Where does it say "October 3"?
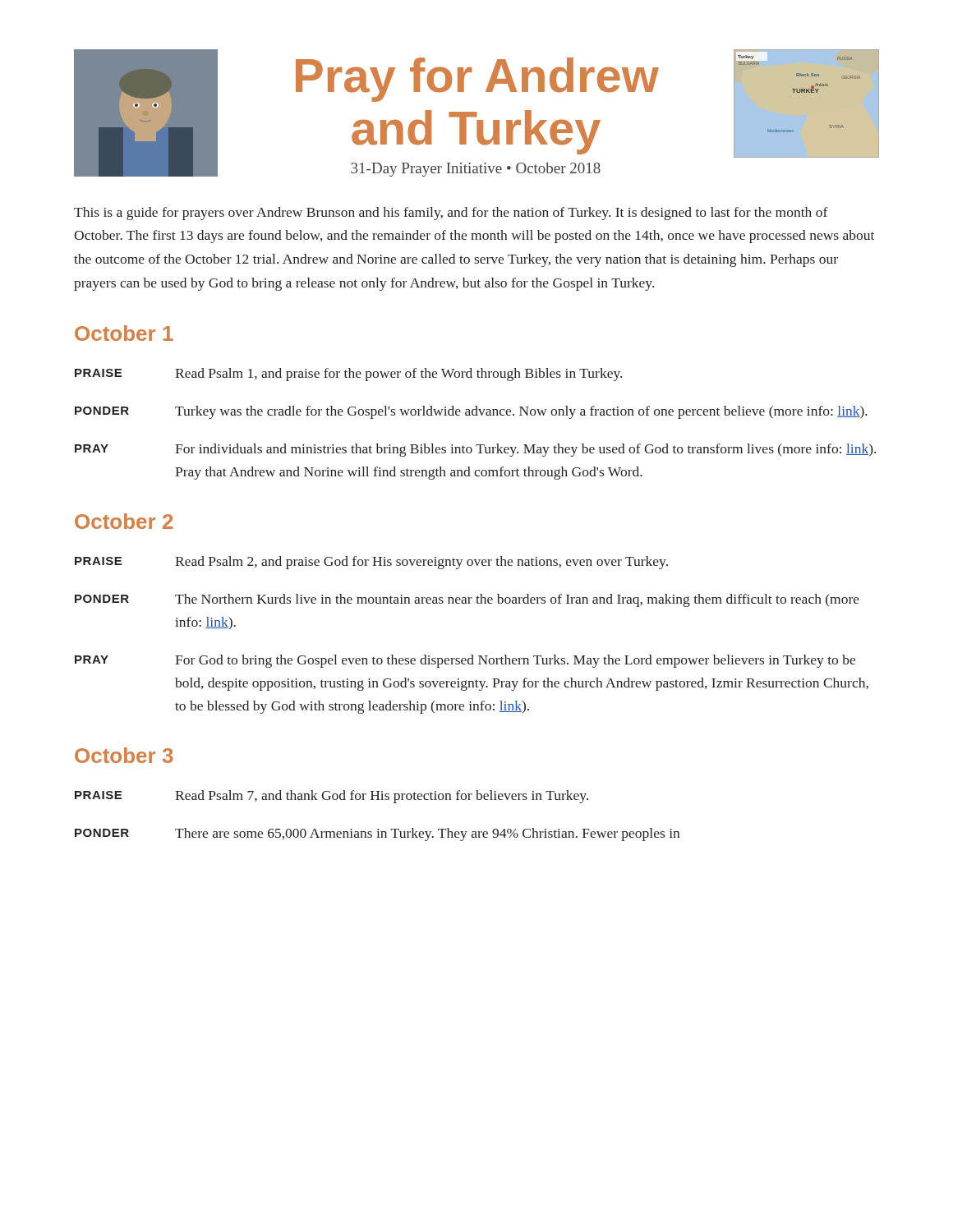 pos(124,756)
